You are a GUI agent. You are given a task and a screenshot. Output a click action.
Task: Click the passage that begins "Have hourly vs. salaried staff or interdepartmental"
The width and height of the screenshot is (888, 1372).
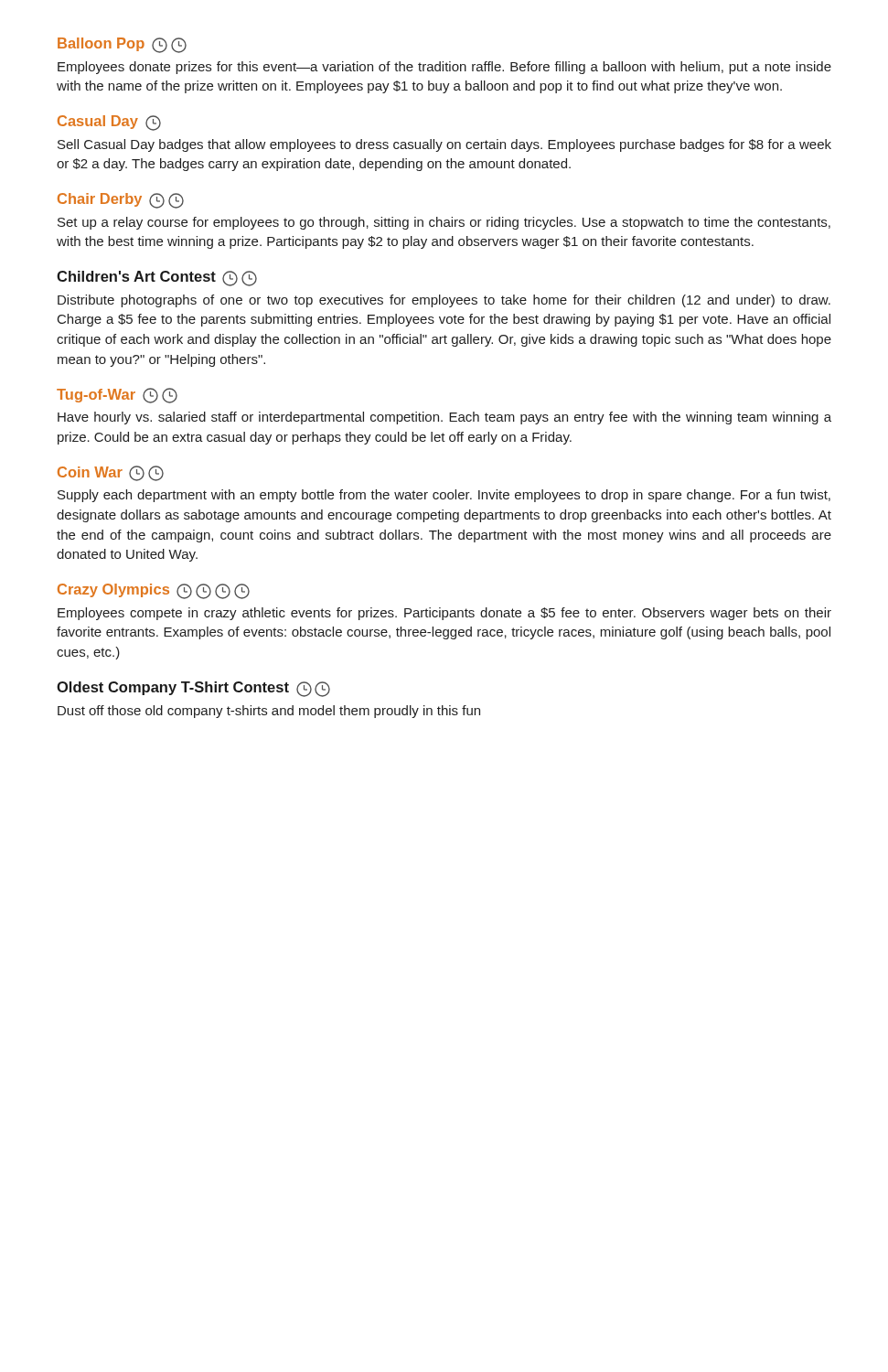pos(444,427)
